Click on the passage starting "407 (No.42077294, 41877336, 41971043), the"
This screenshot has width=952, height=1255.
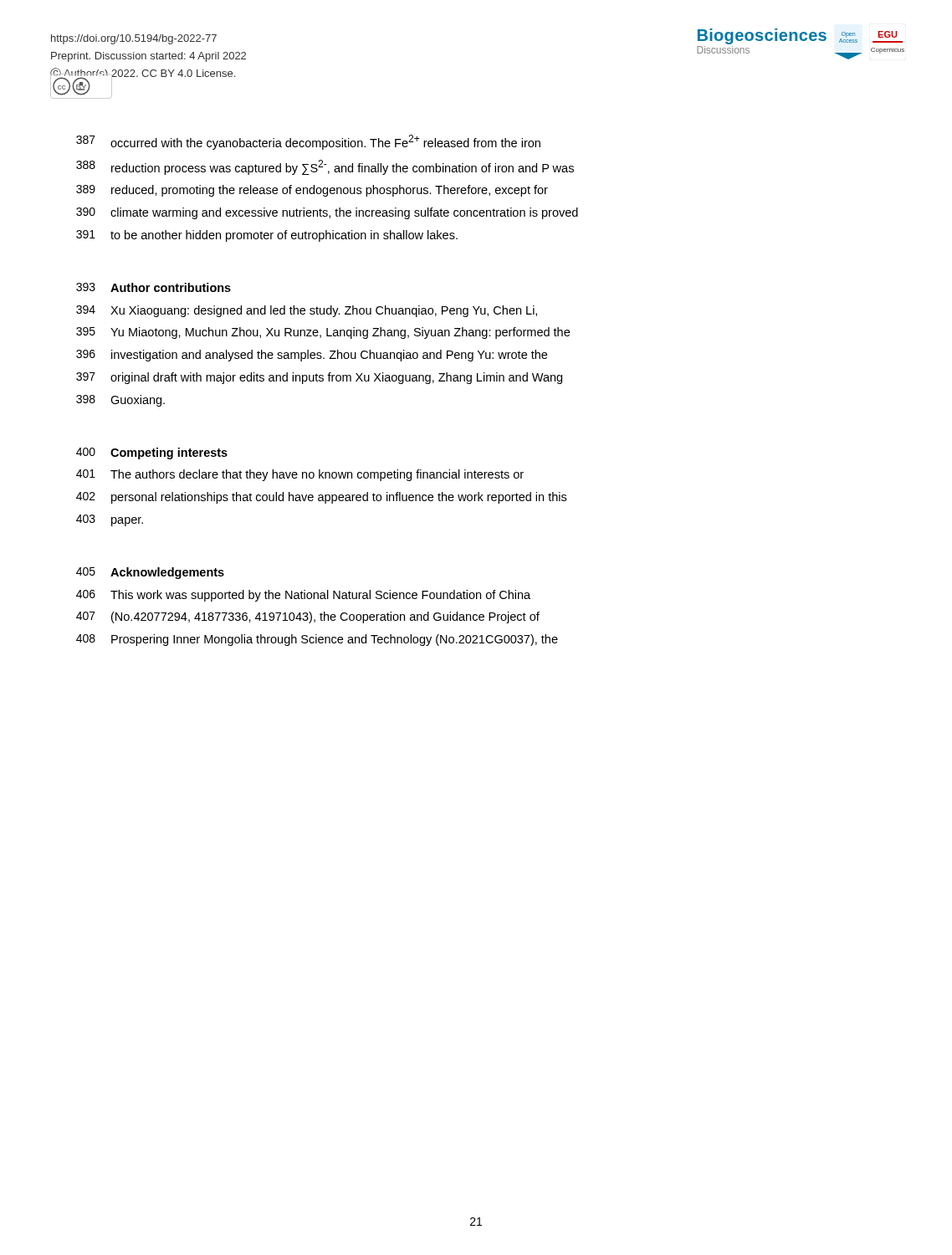tap(476, 617)
